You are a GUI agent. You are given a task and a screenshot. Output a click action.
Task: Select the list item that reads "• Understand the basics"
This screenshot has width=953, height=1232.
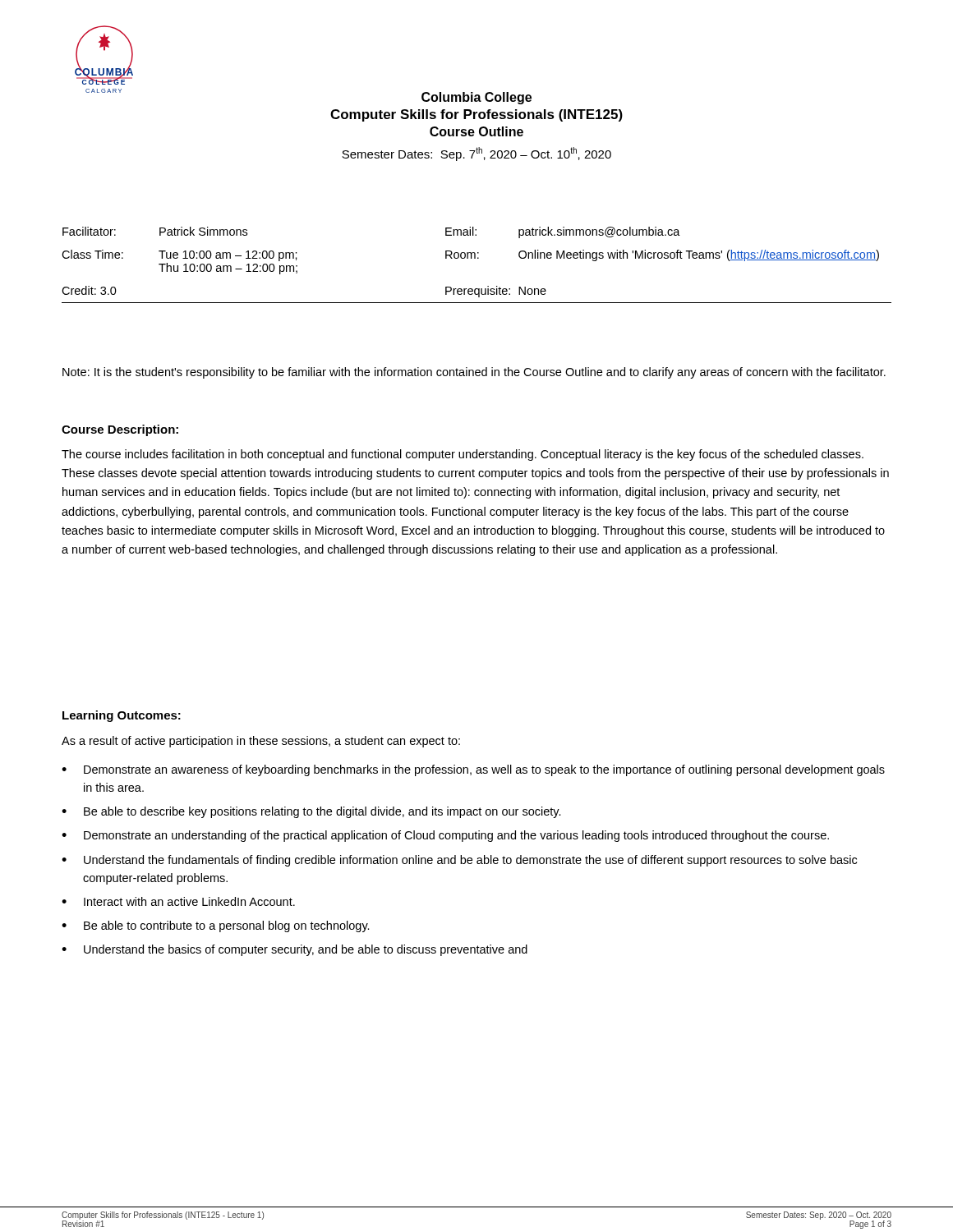pyautogui.click(x=476, y=950)
